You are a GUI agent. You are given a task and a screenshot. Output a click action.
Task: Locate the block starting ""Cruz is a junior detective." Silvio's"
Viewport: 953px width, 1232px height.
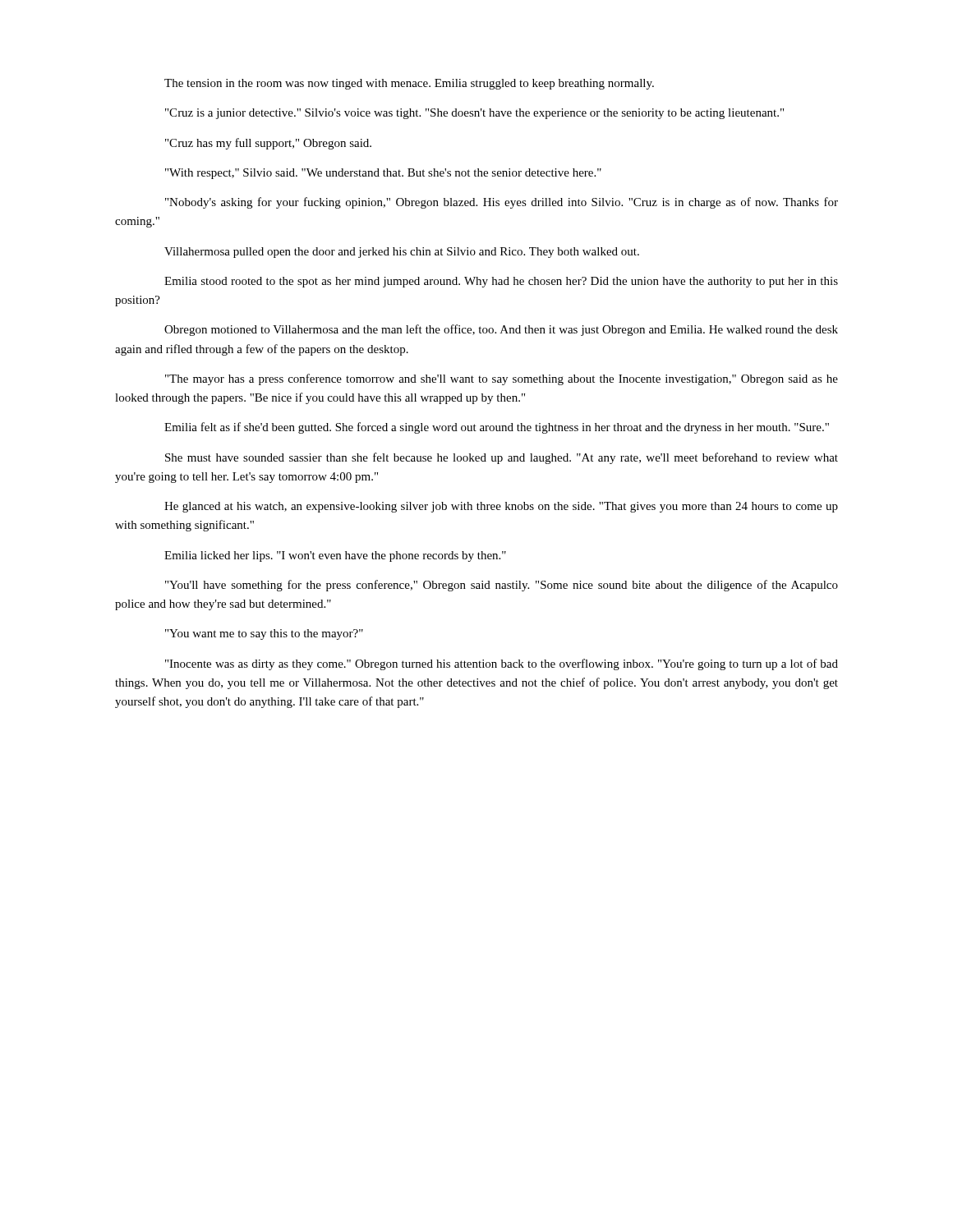(476, 113)
